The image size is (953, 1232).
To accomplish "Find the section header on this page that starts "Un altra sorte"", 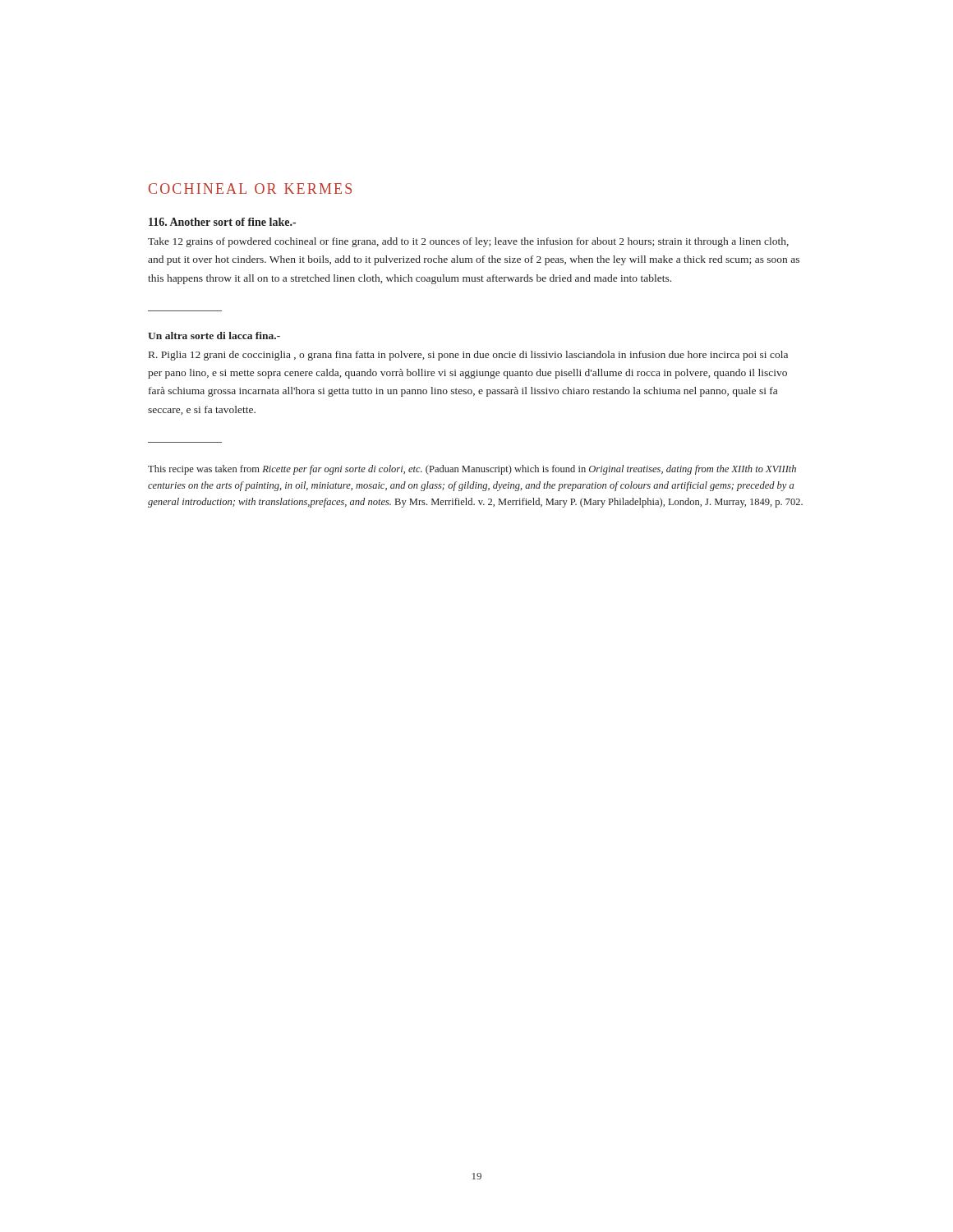I will (x=214, y=336).
